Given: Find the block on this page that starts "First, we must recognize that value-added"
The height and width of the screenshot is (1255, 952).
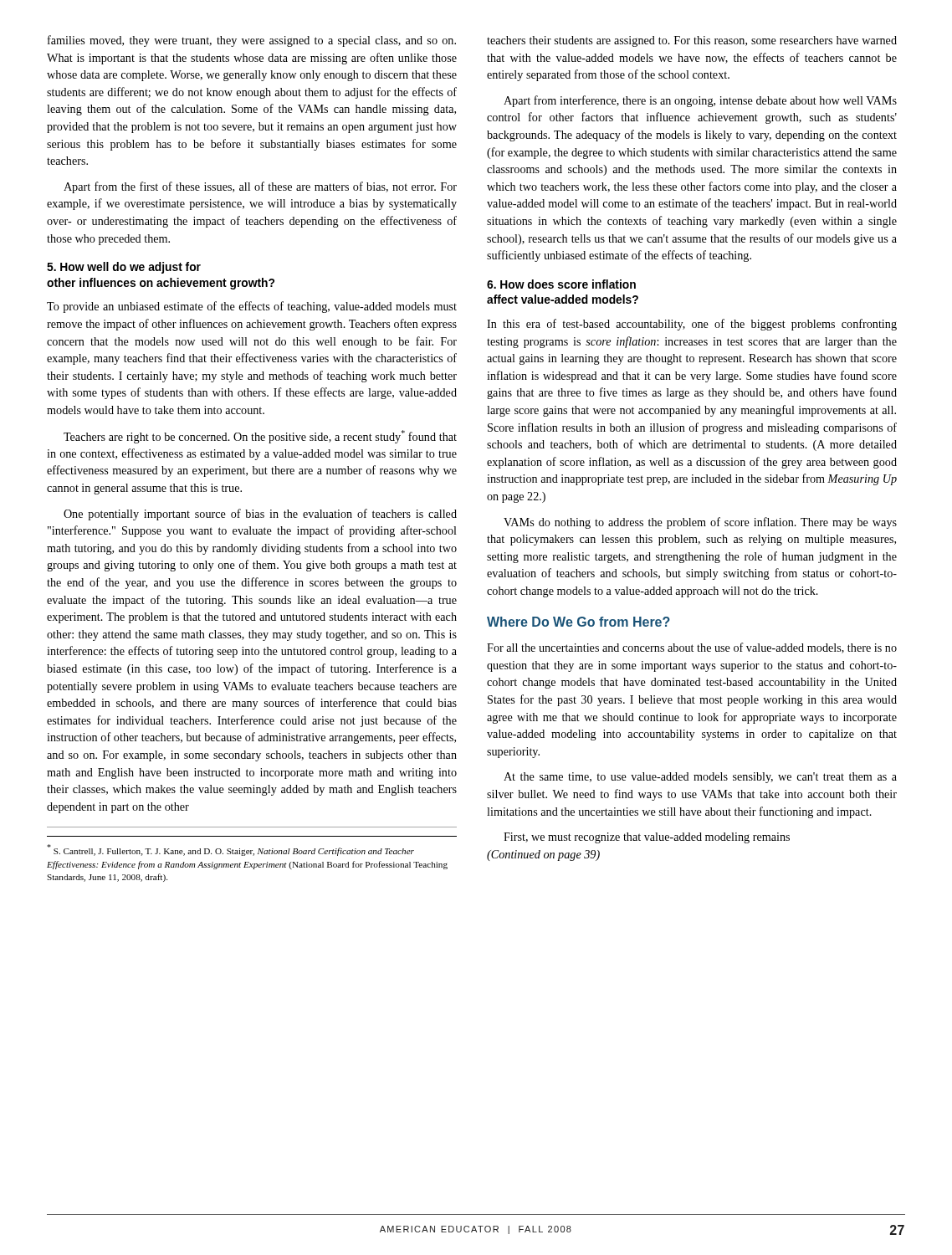Looking at the screenshot, I should 692,846.
